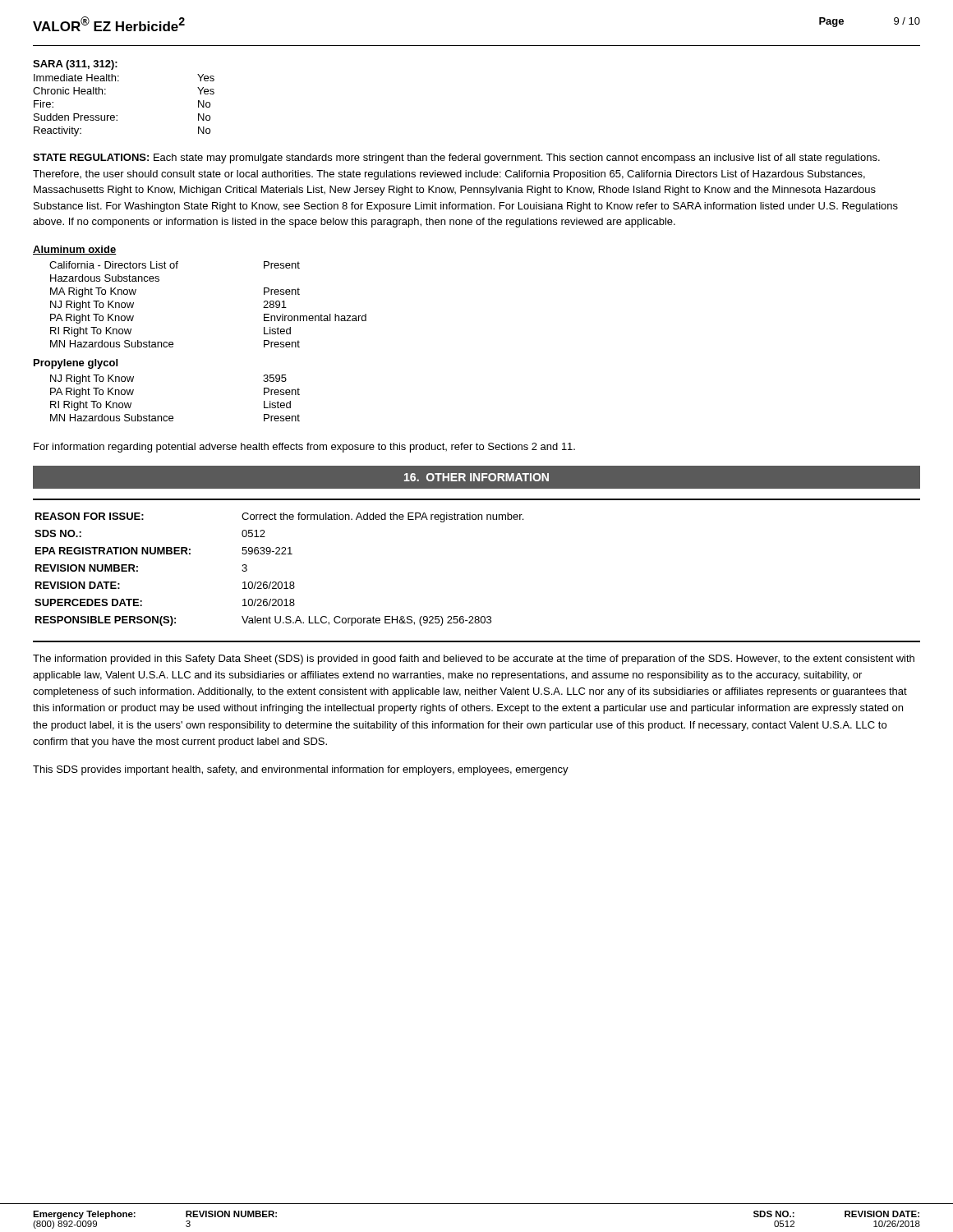The height and width of the screenshot is (1232, 953).
Task: Locate the text block that says "STATE REGULATIONS: Each state may promulgate standards more"
Action: click(x=465, y=189)
